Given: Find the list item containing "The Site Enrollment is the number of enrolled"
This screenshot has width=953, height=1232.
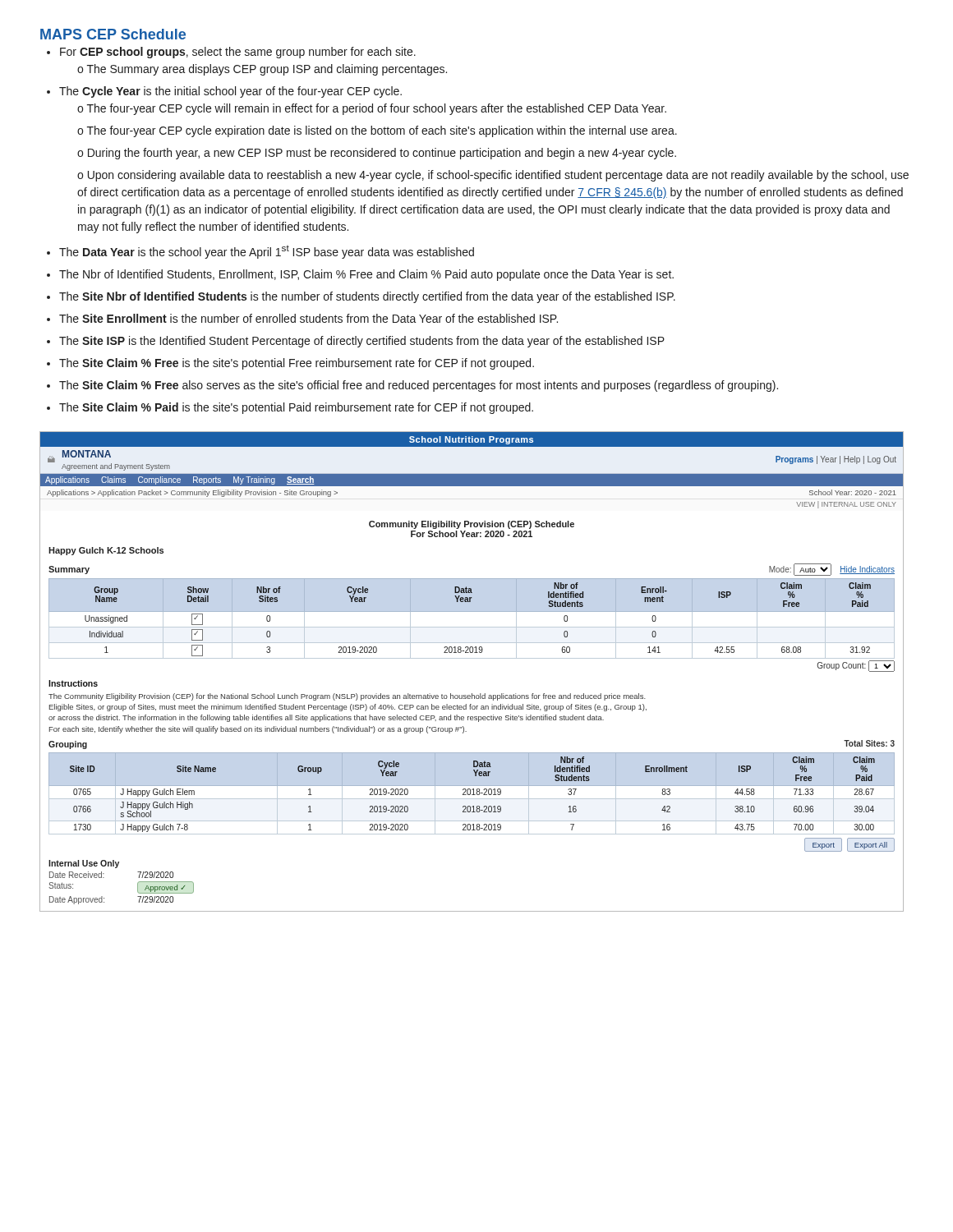Looking at the screenshot, I should point(476,319).
